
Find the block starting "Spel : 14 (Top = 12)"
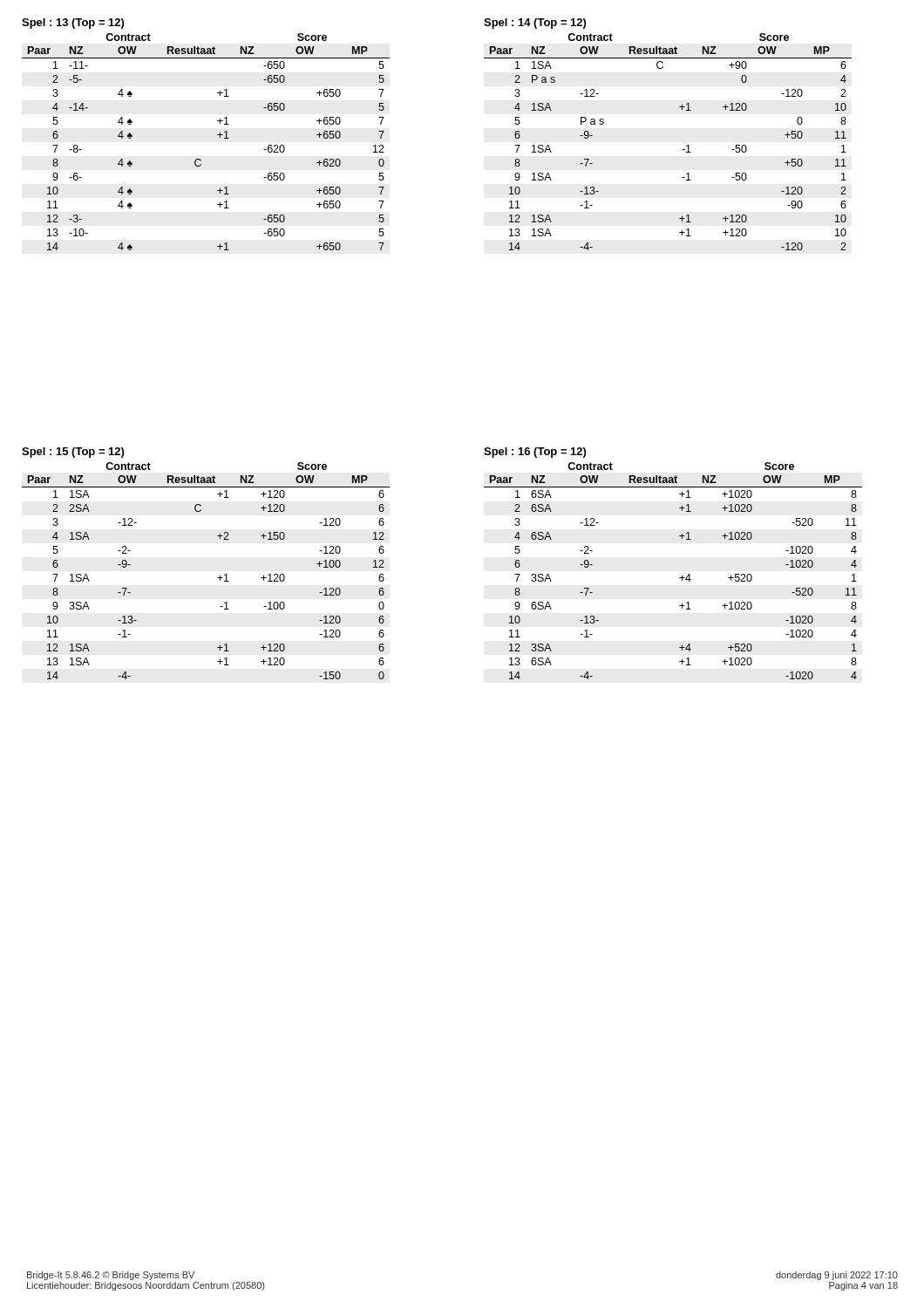535,22
